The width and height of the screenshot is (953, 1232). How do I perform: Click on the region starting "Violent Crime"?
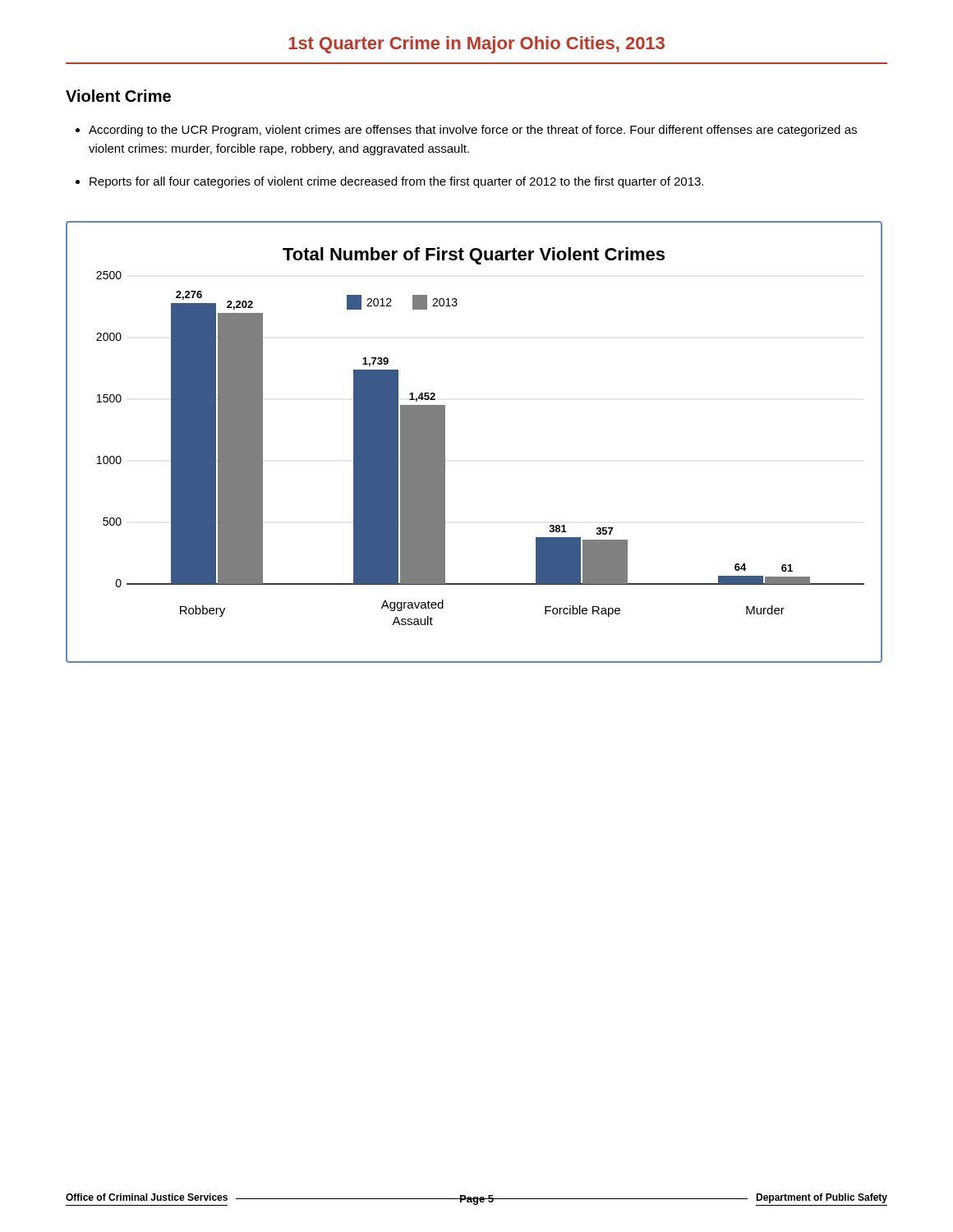point(119,96)
